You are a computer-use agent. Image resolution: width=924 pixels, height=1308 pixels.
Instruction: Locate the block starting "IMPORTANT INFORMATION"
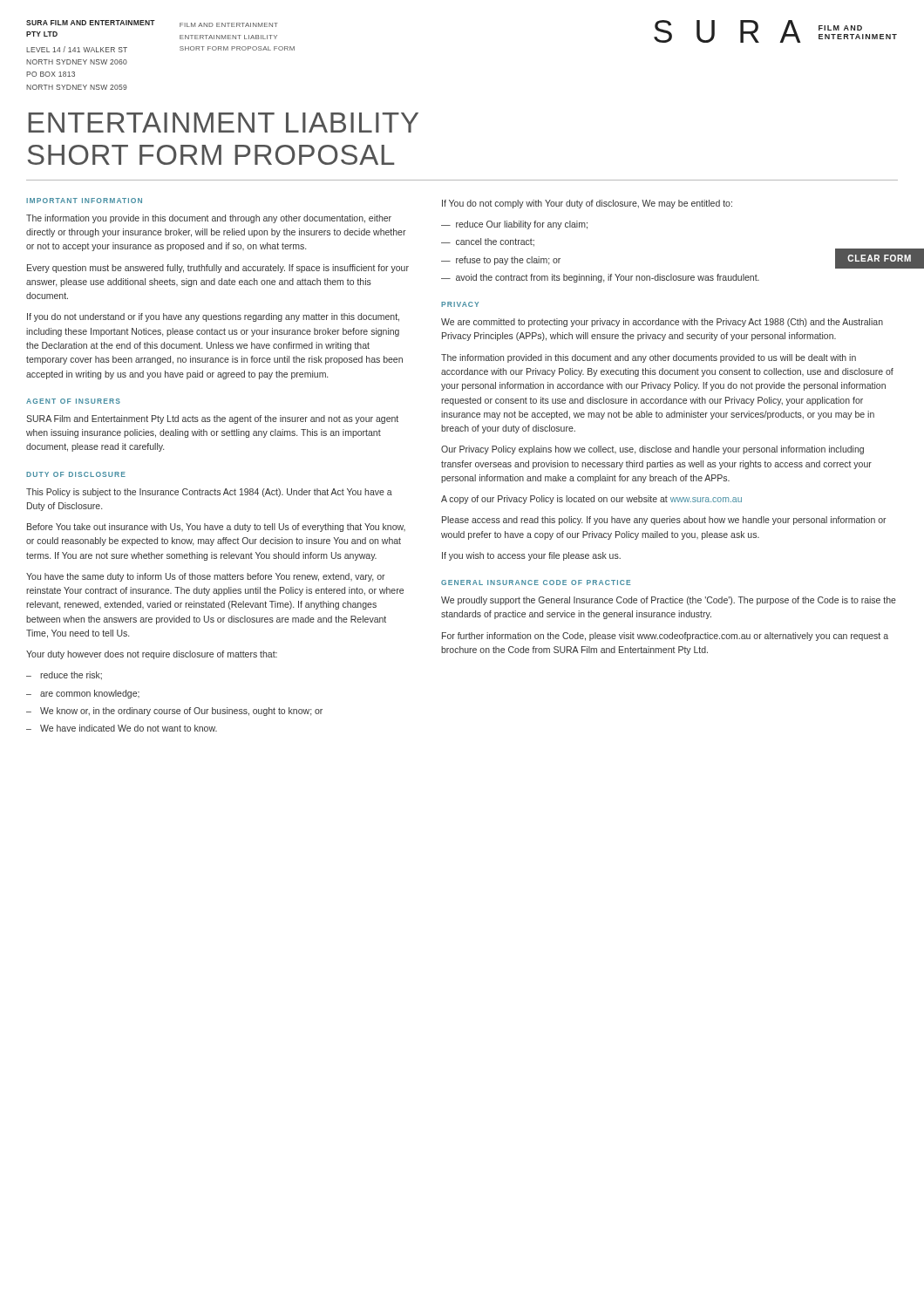click(85, 200)
